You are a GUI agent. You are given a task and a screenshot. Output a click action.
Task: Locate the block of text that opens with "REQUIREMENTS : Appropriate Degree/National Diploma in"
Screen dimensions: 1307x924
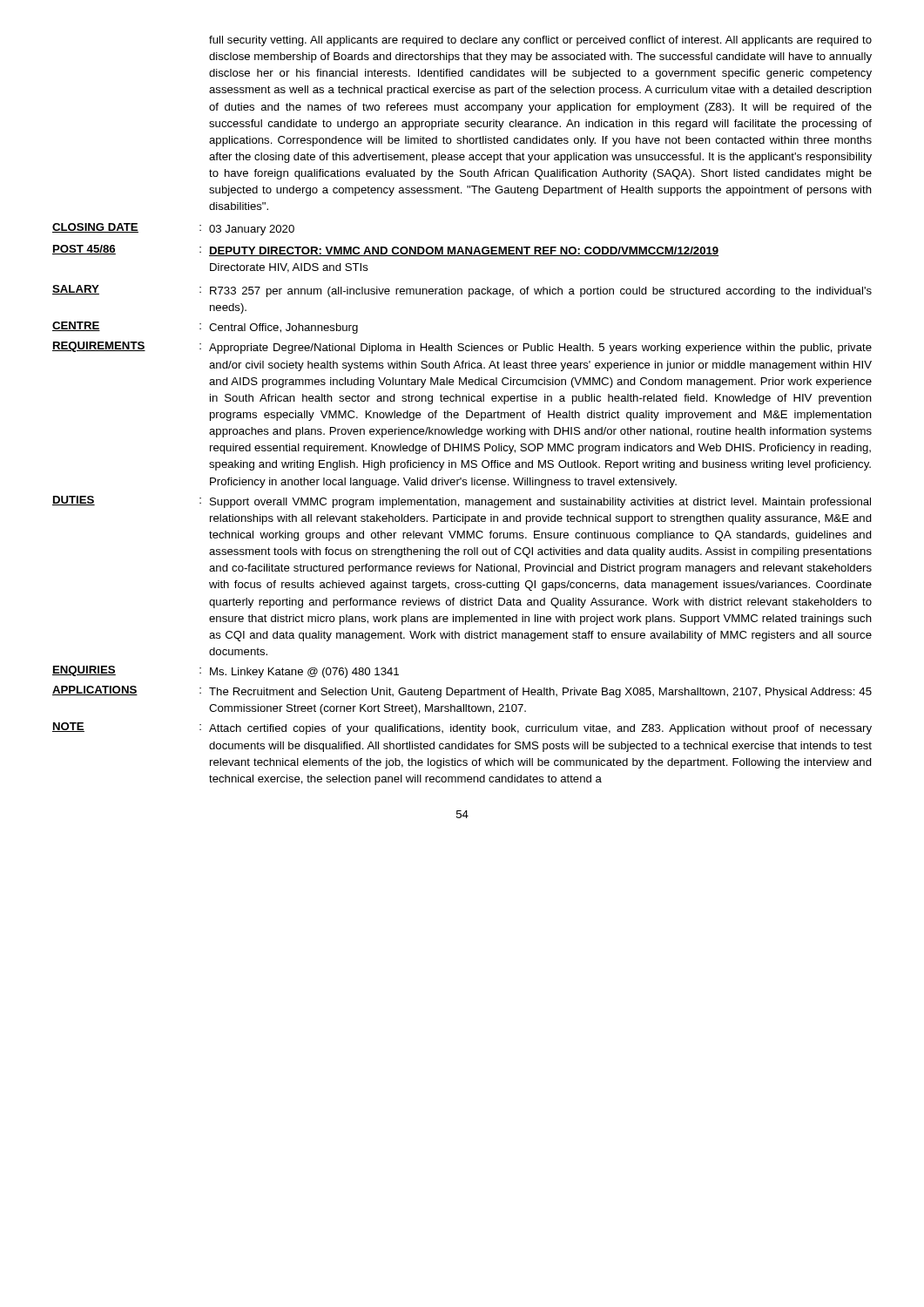(x=462, y=414)
